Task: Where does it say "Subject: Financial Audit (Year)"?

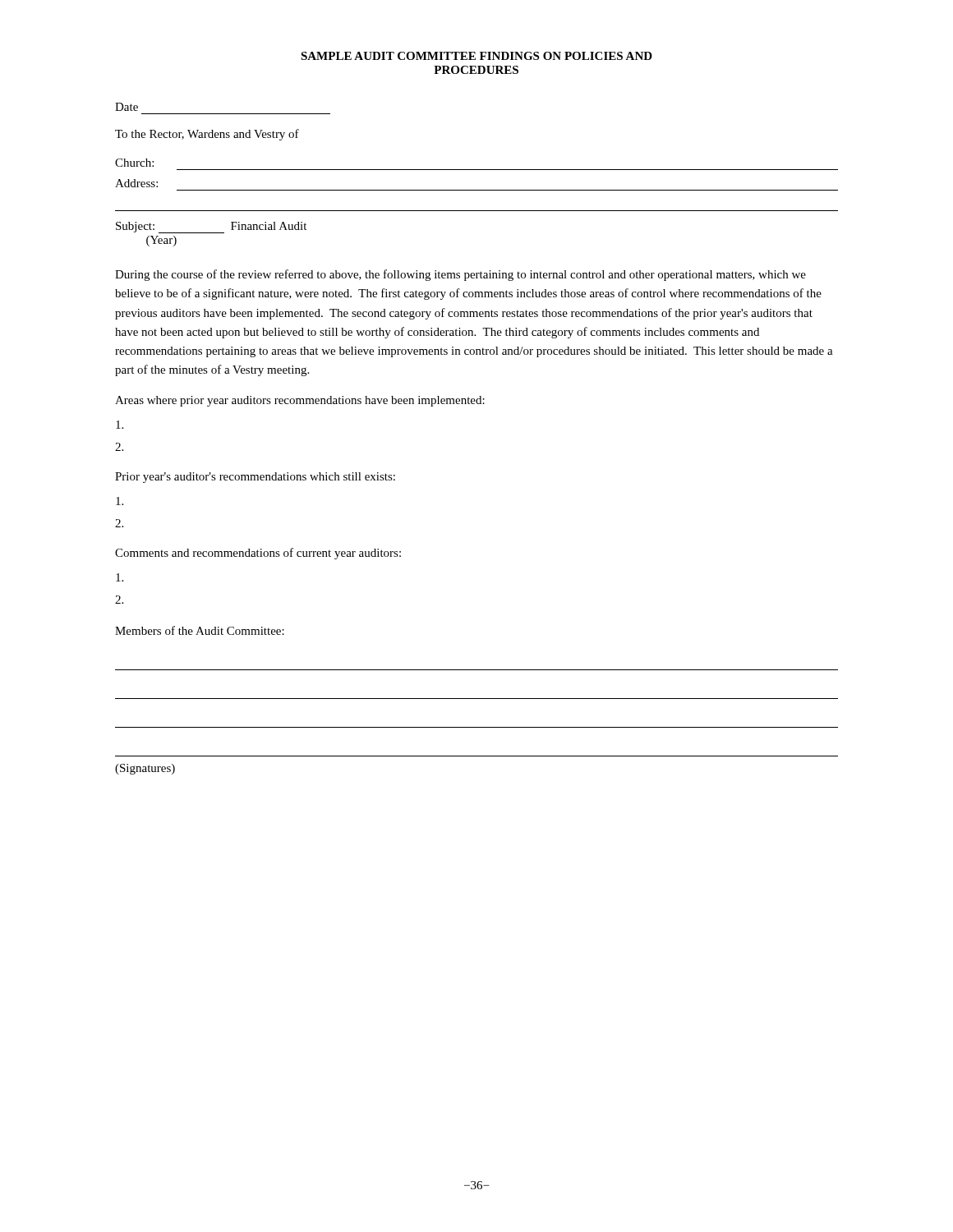Action: [211, 233]
